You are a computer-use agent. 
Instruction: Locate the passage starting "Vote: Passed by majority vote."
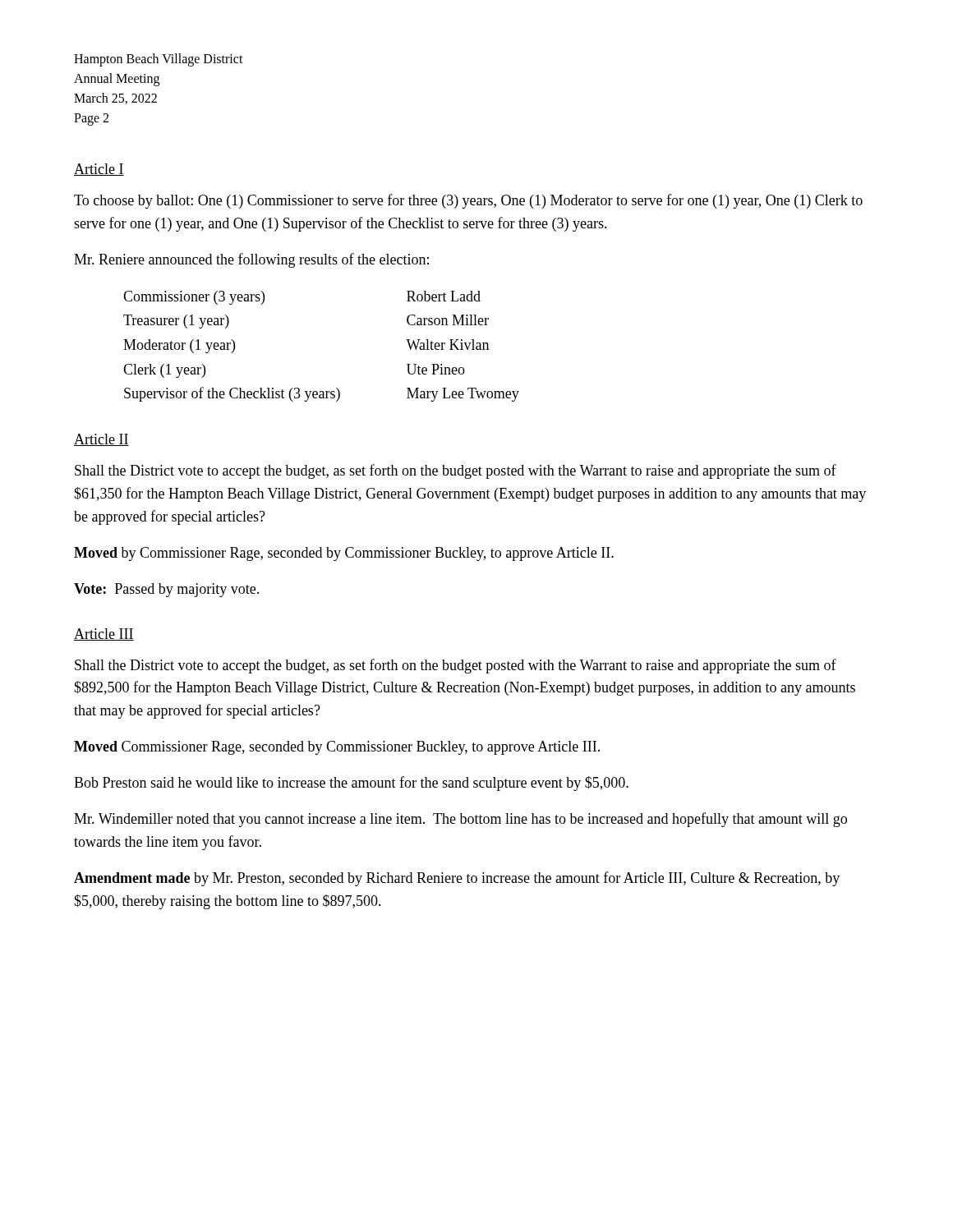(x=167, y=589)
